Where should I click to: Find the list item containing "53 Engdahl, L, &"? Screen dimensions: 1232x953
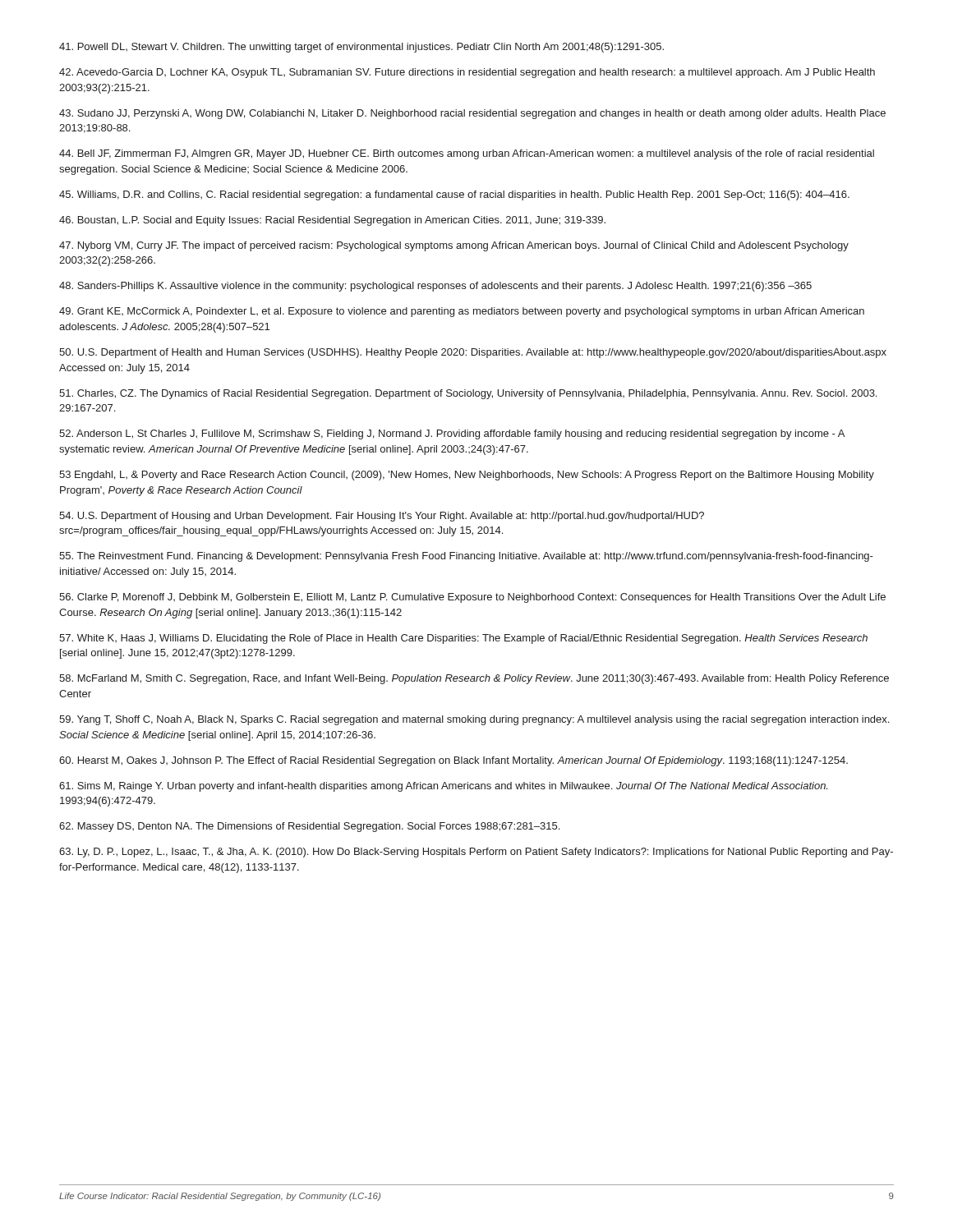pos(467,482)
